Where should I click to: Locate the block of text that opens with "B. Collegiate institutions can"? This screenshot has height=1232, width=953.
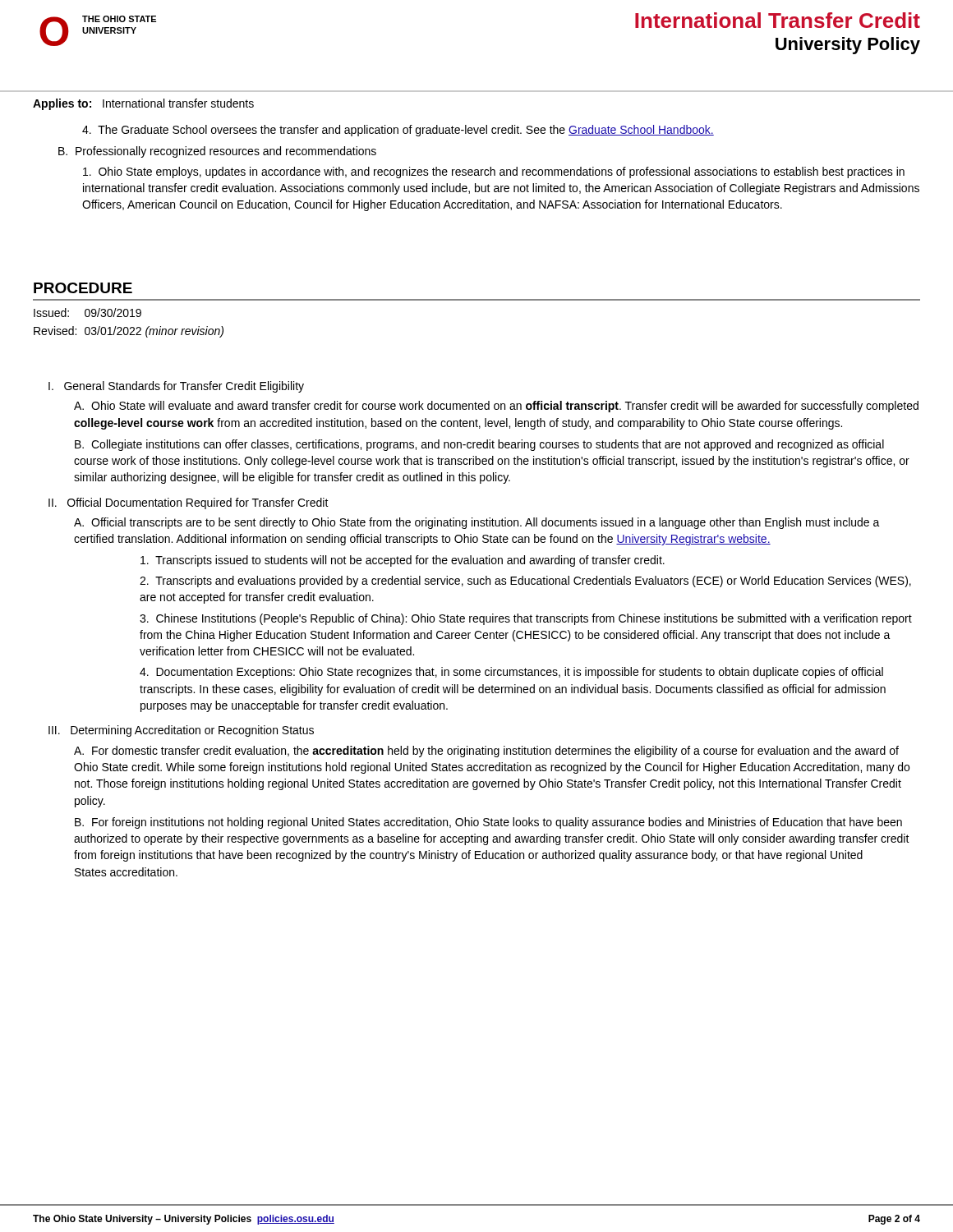[492, 461]
